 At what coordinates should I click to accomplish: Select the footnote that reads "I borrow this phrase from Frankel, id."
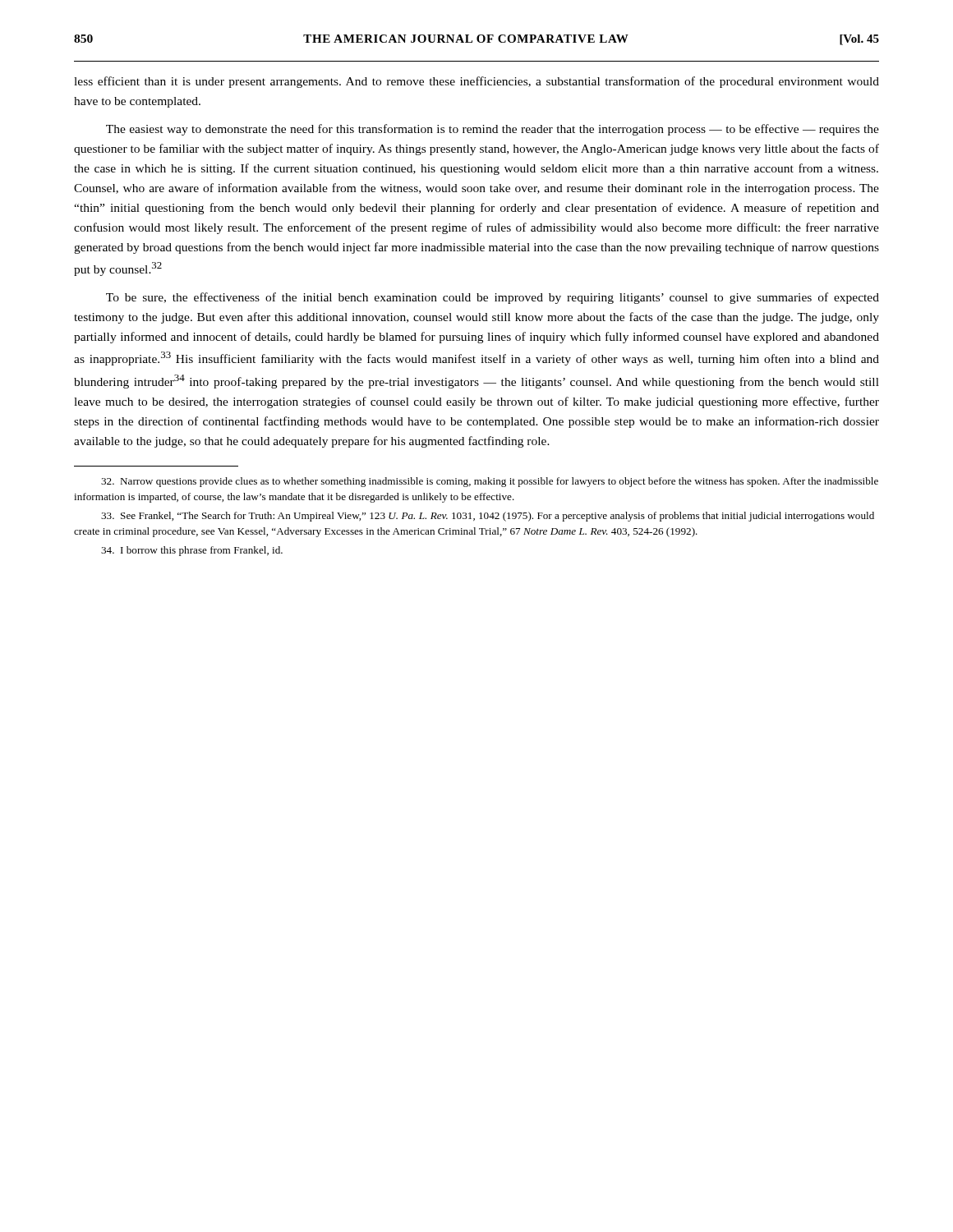click(192, 551)
